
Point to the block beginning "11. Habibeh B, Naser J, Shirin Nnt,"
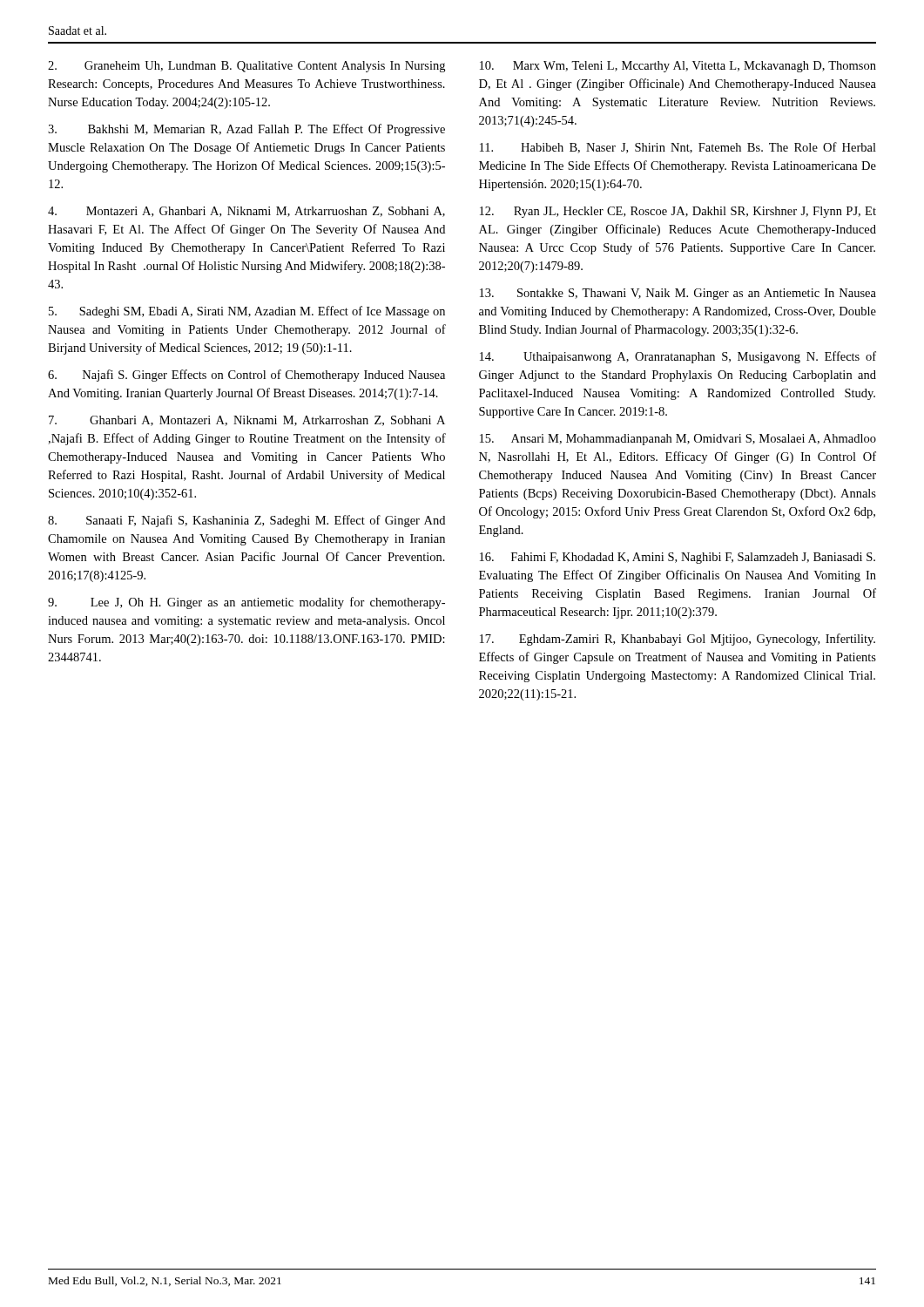point(677,166)
